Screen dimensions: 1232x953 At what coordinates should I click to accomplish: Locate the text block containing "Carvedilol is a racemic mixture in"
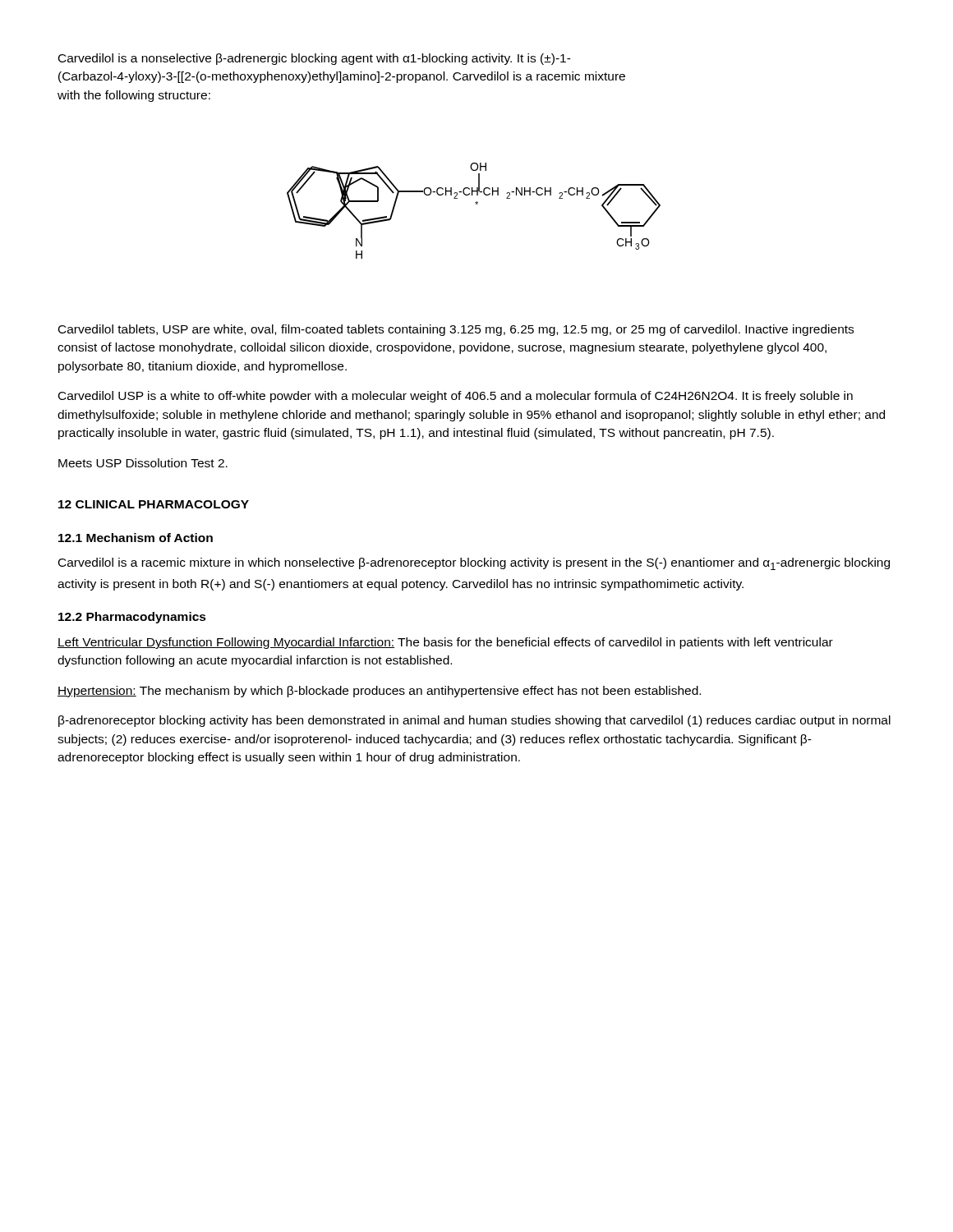click(474, 573)
